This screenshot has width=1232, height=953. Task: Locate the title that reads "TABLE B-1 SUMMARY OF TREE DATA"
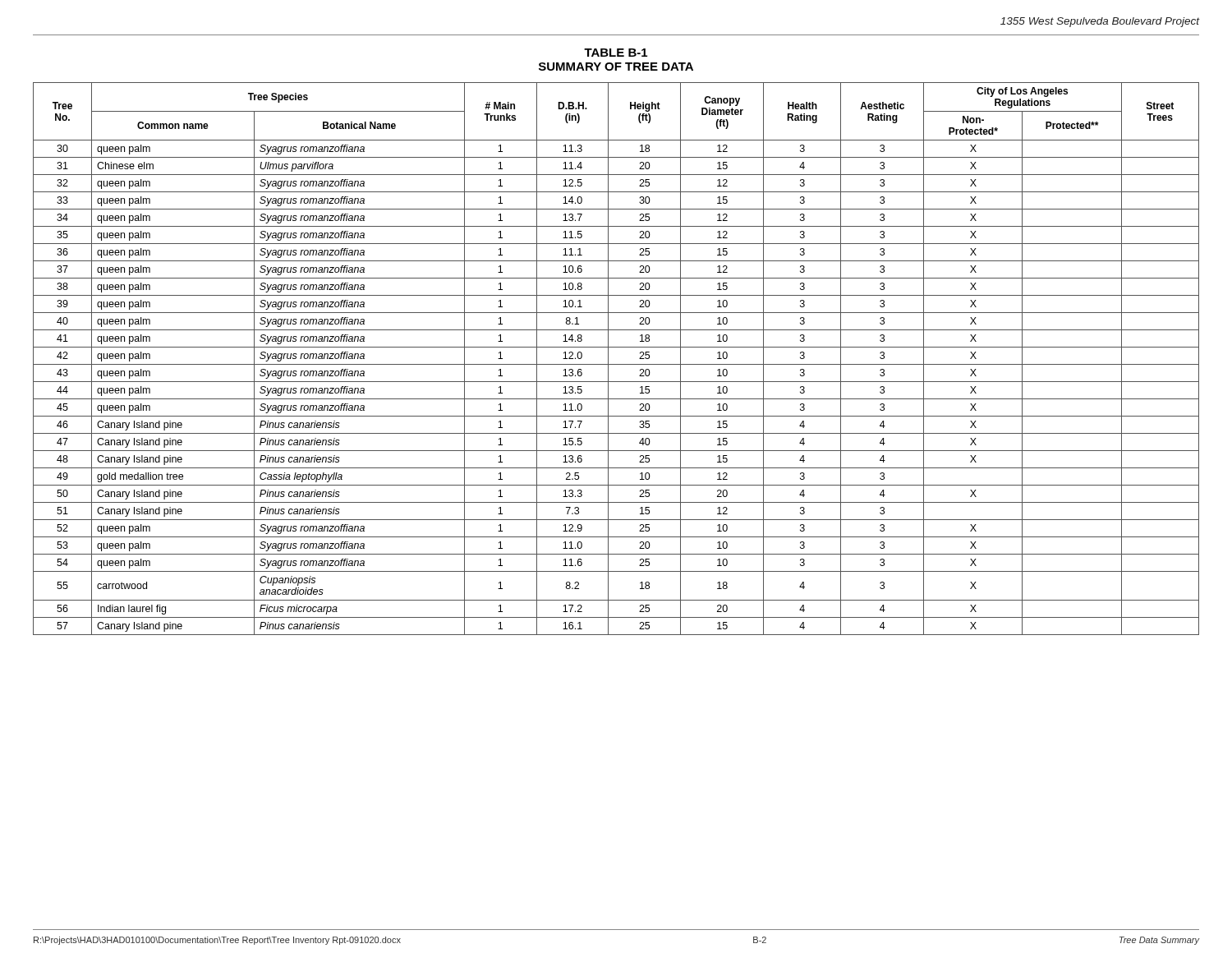616,59
